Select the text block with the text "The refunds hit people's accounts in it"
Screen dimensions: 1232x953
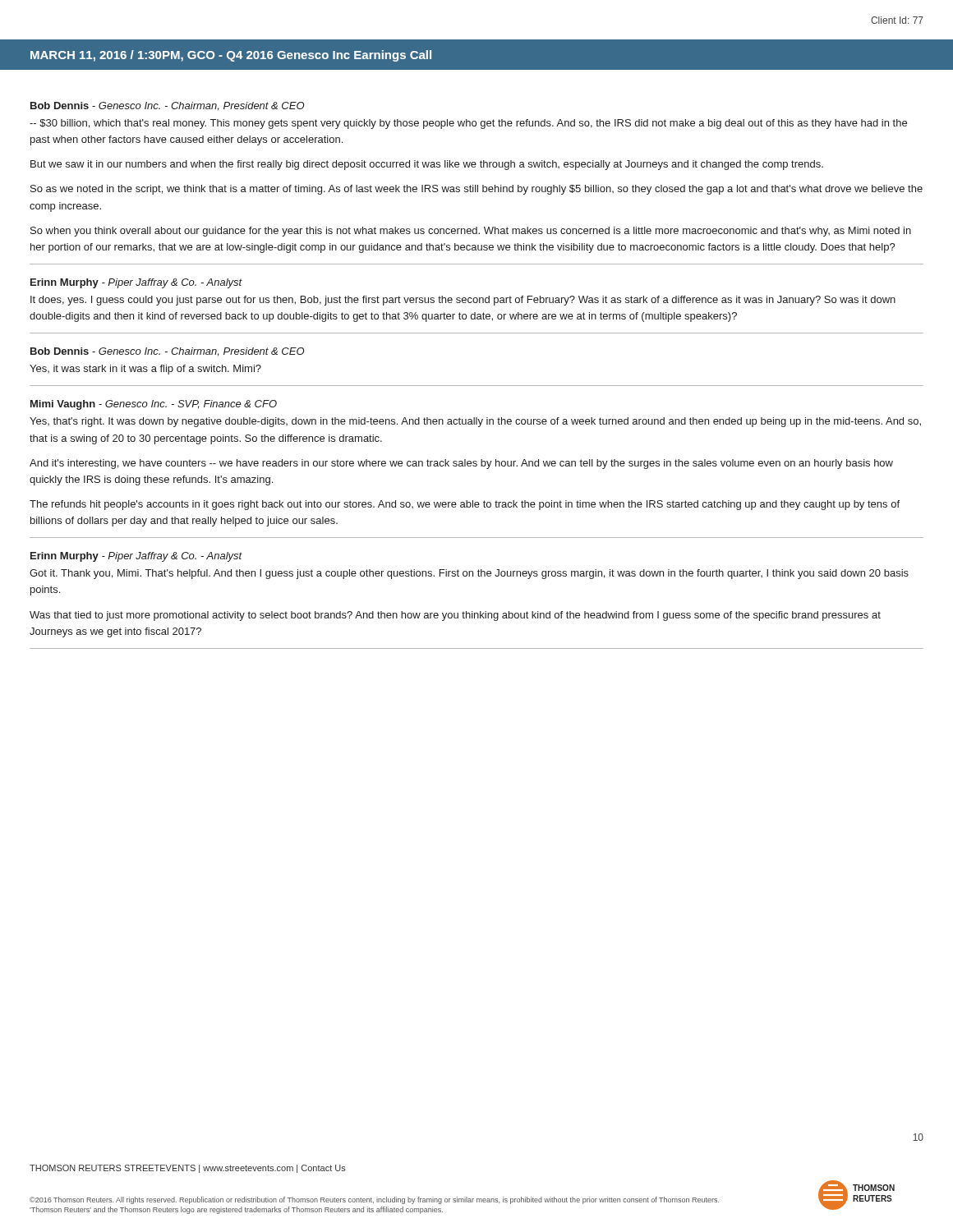tap(465, 512)
